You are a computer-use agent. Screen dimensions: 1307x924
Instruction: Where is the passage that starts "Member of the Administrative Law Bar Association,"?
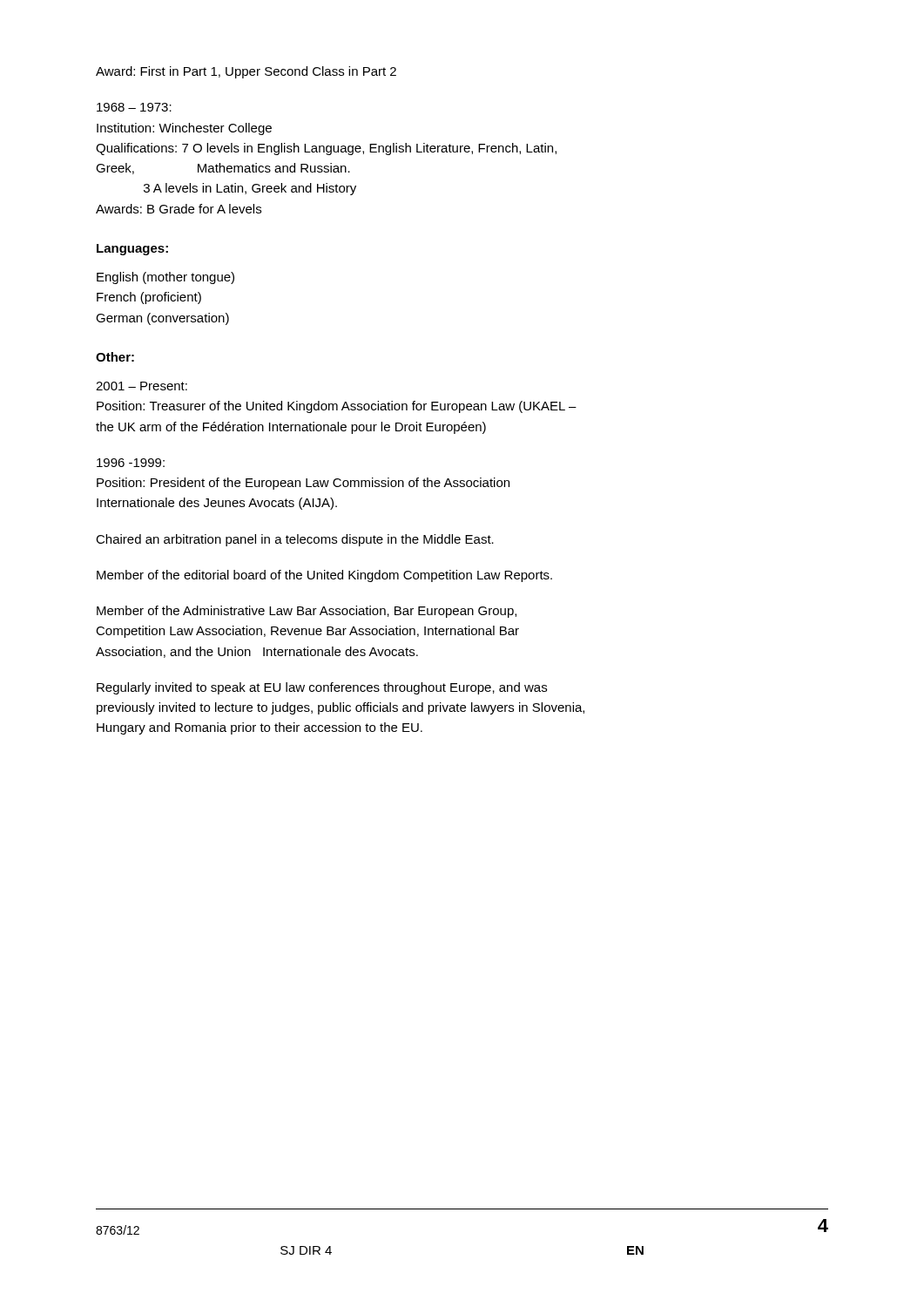coord(307,631)
